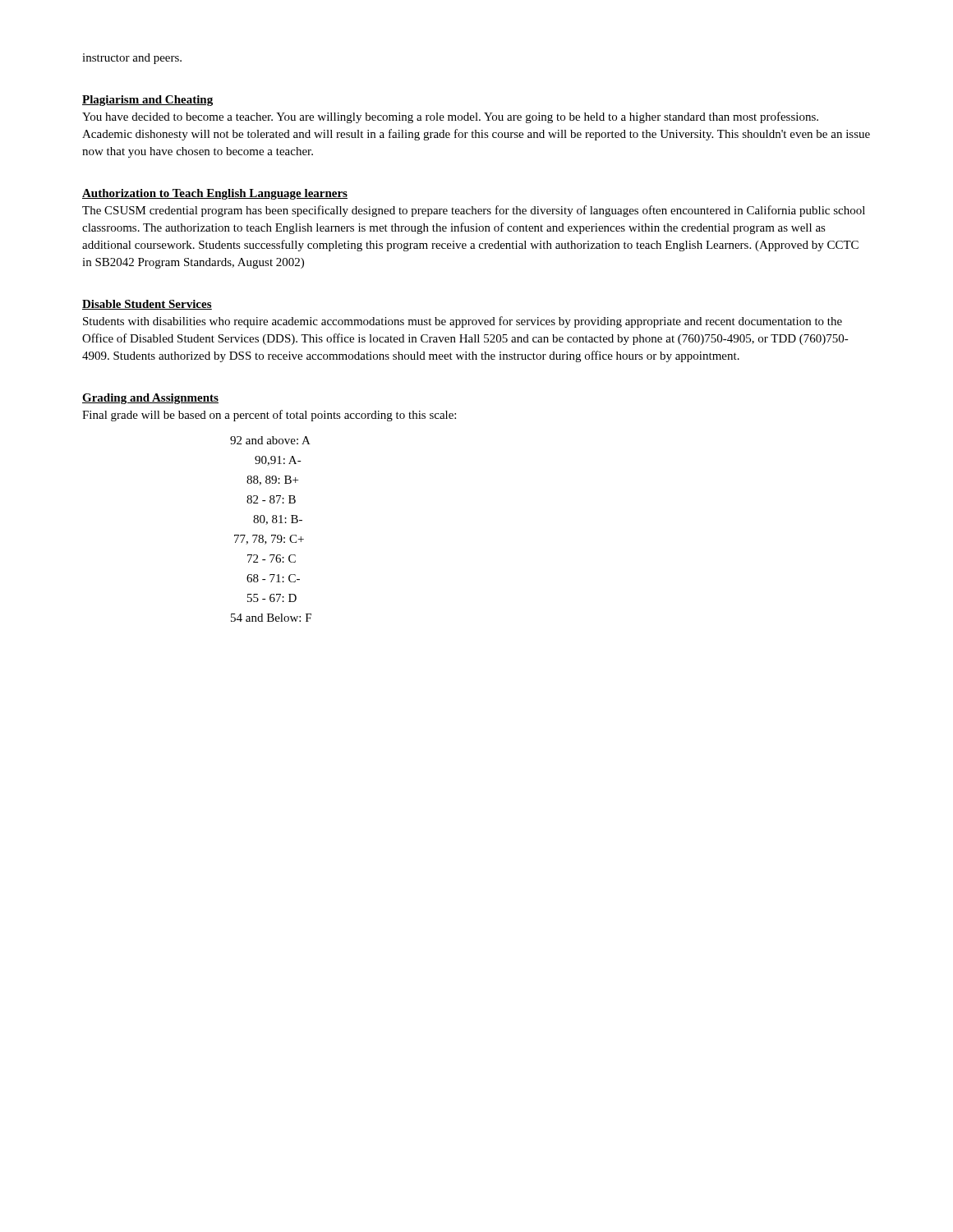Click on the text block starting "You have decided to"
The image size is (953, 1232).
pos(476,134)
